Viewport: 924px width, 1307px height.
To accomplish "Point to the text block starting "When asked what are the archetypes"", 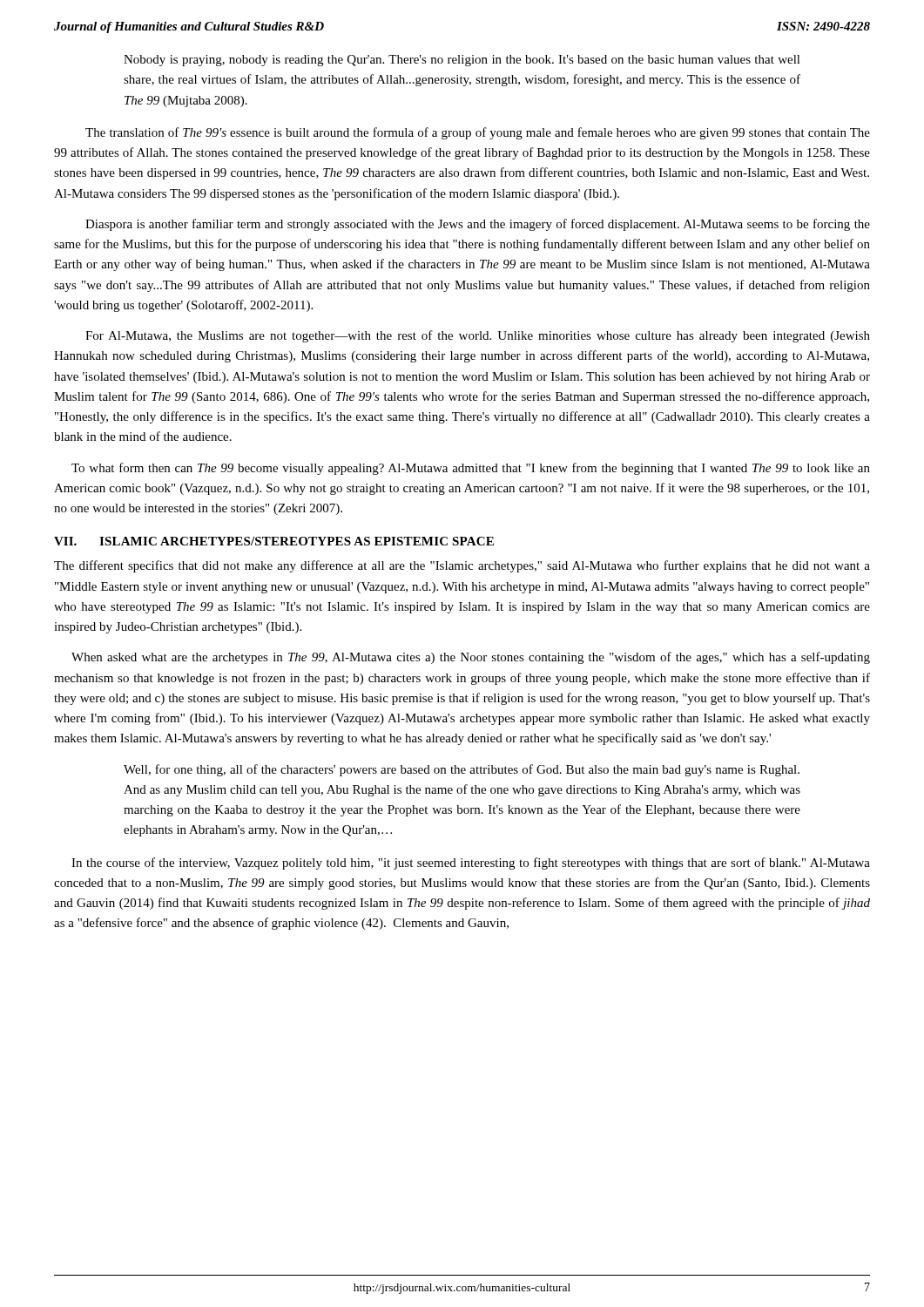I will coord(462,698).
